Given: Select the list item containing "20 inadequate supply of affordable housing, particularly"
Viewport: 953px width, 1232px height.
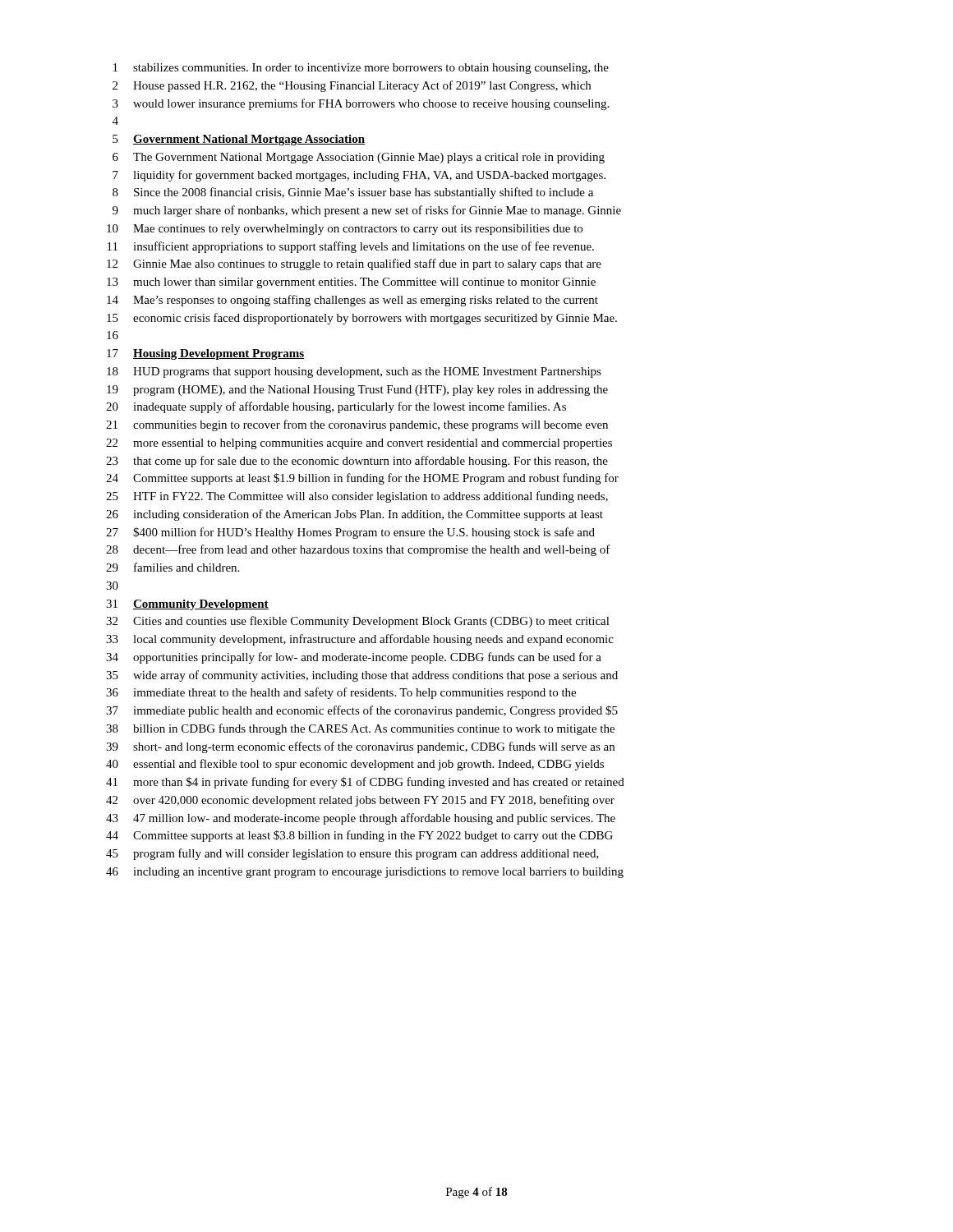Looking at the screenshot, I should [476, 407].
